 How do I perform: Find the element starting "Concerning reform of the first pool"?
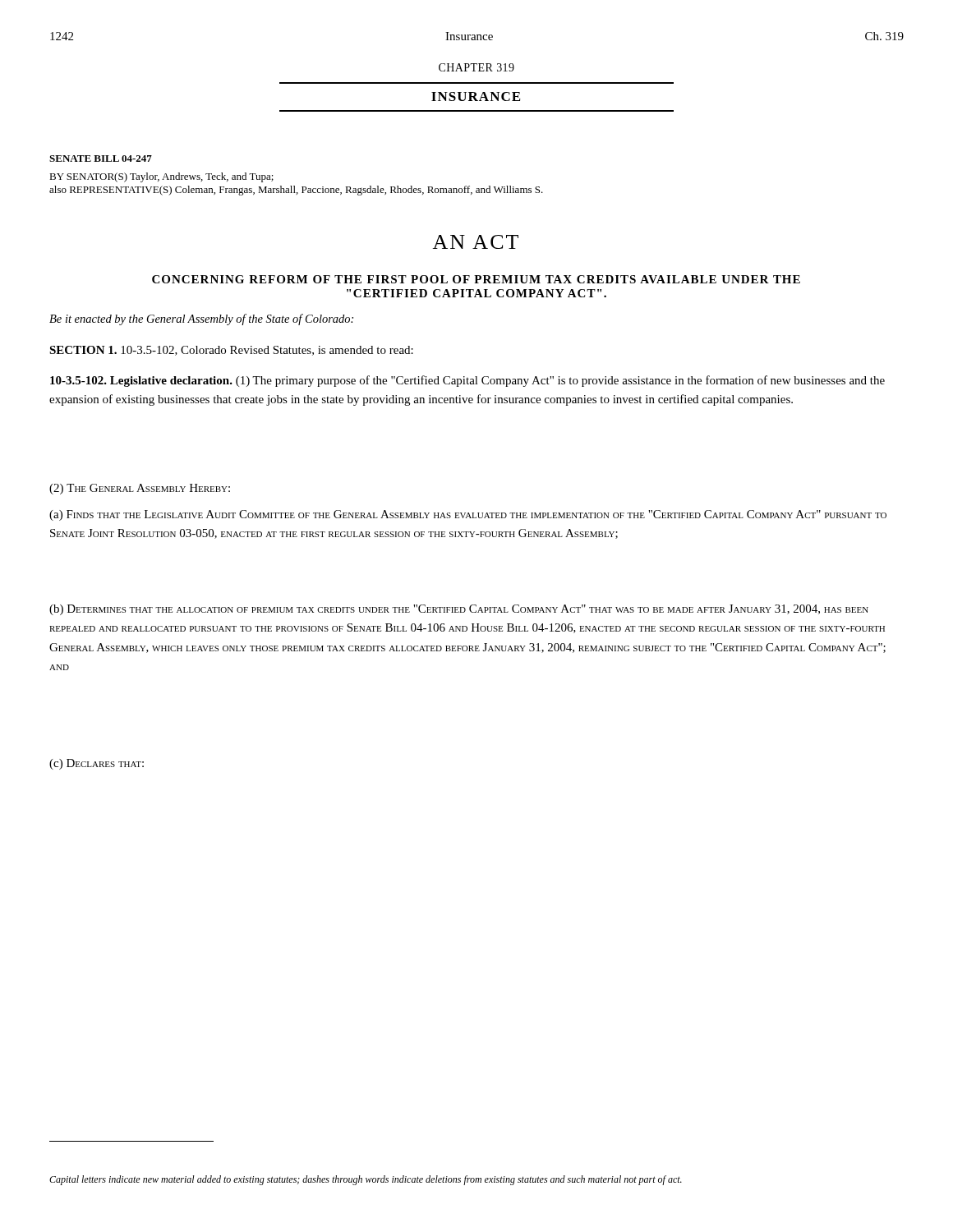[476, 286]
